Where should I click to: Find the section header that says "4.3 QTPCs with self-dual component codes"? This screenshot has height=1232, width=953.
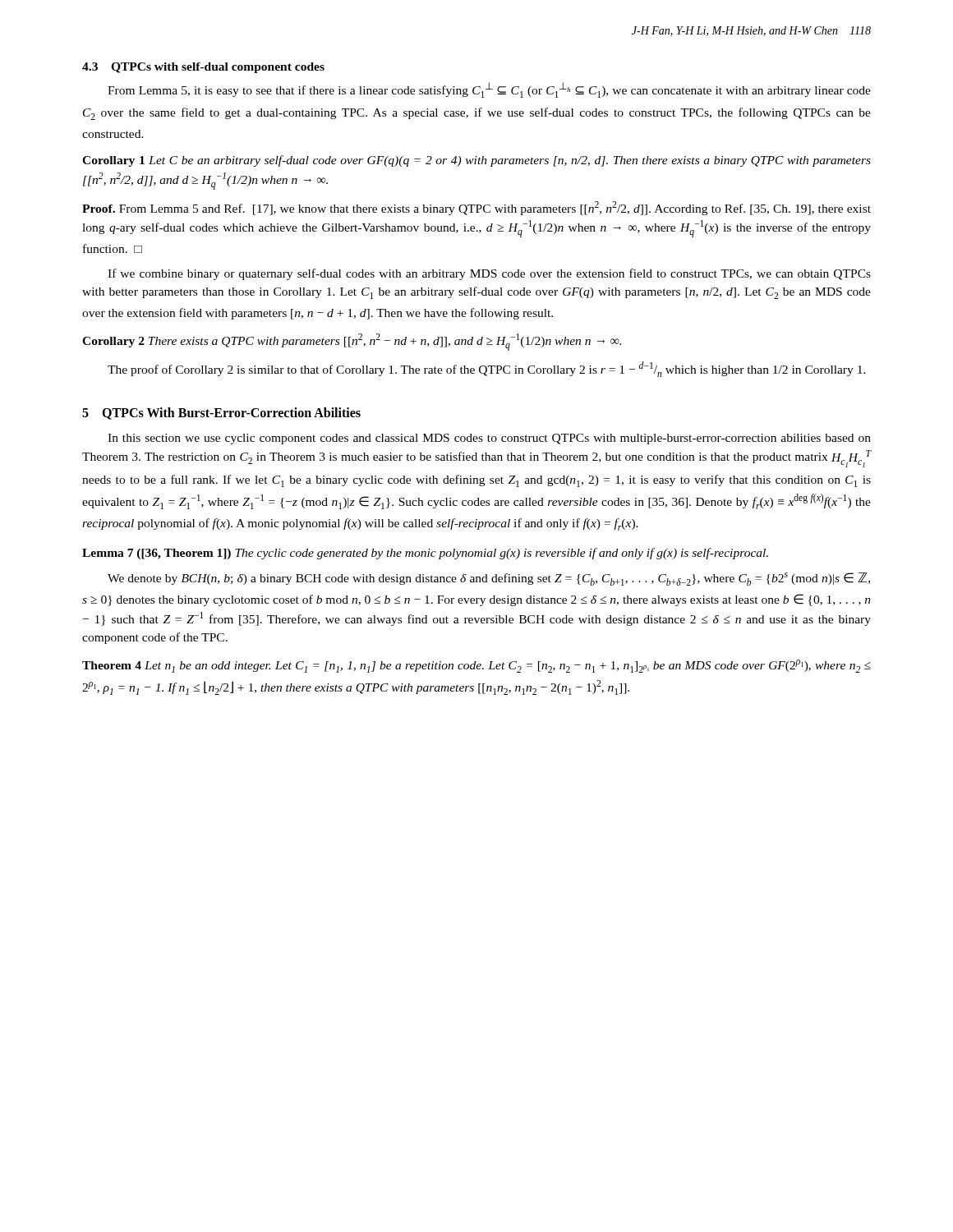click(x=203, y=66)
